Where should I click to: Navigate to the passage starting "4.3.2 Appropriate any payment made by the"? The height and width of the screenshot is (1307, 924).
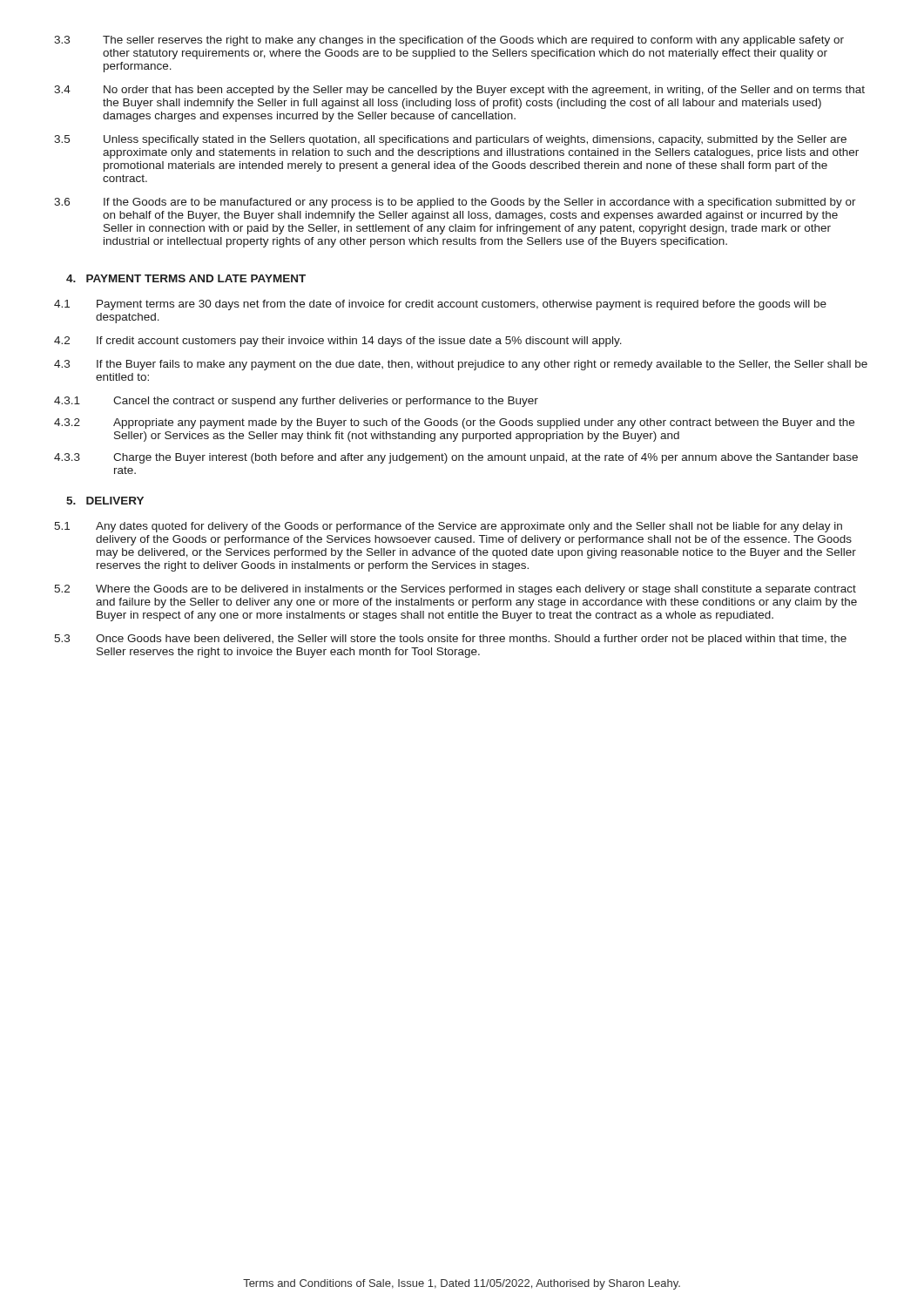462,429
